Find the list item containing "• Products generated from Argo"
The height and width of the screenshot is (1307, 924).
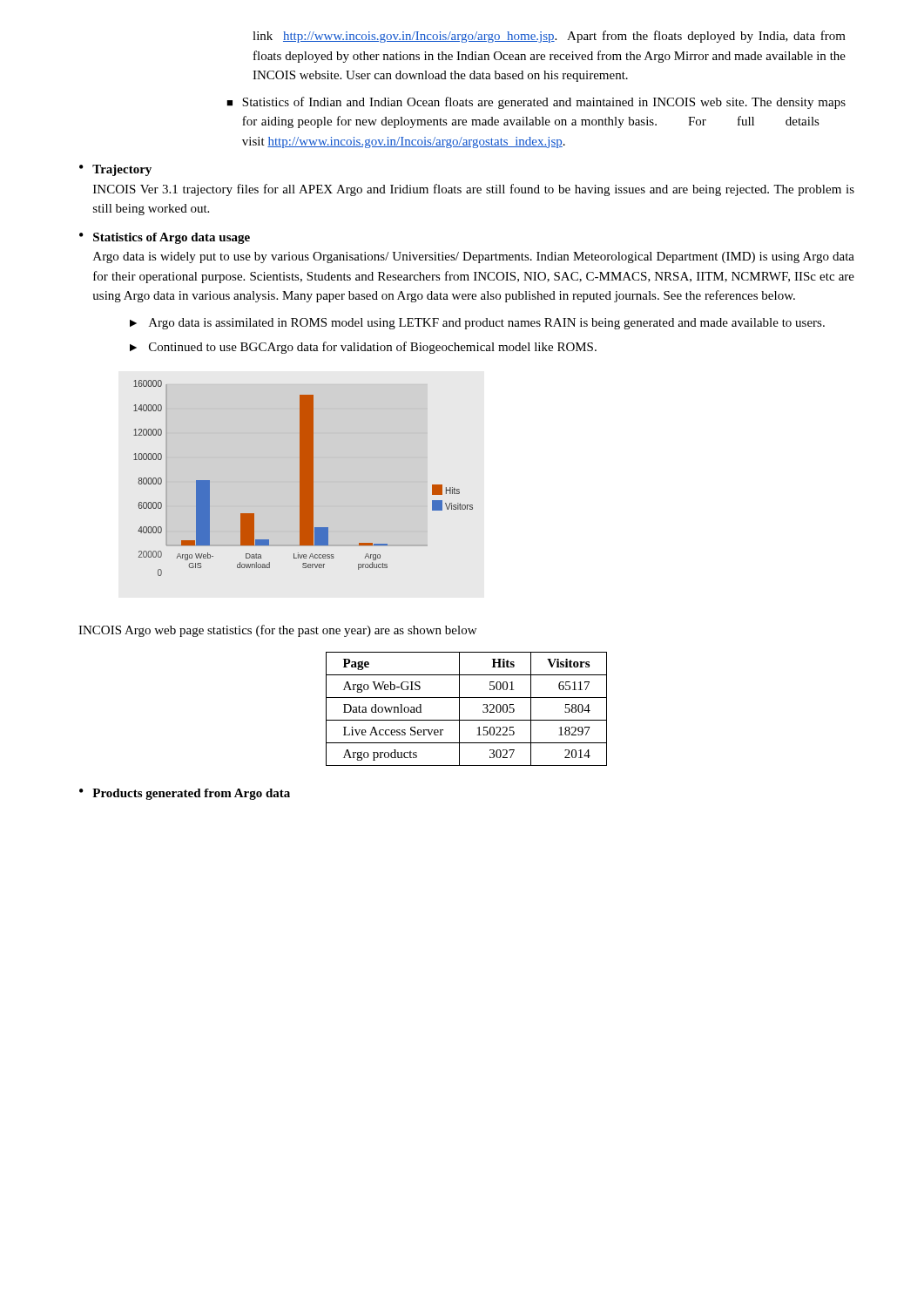click(x=185, y=794)
